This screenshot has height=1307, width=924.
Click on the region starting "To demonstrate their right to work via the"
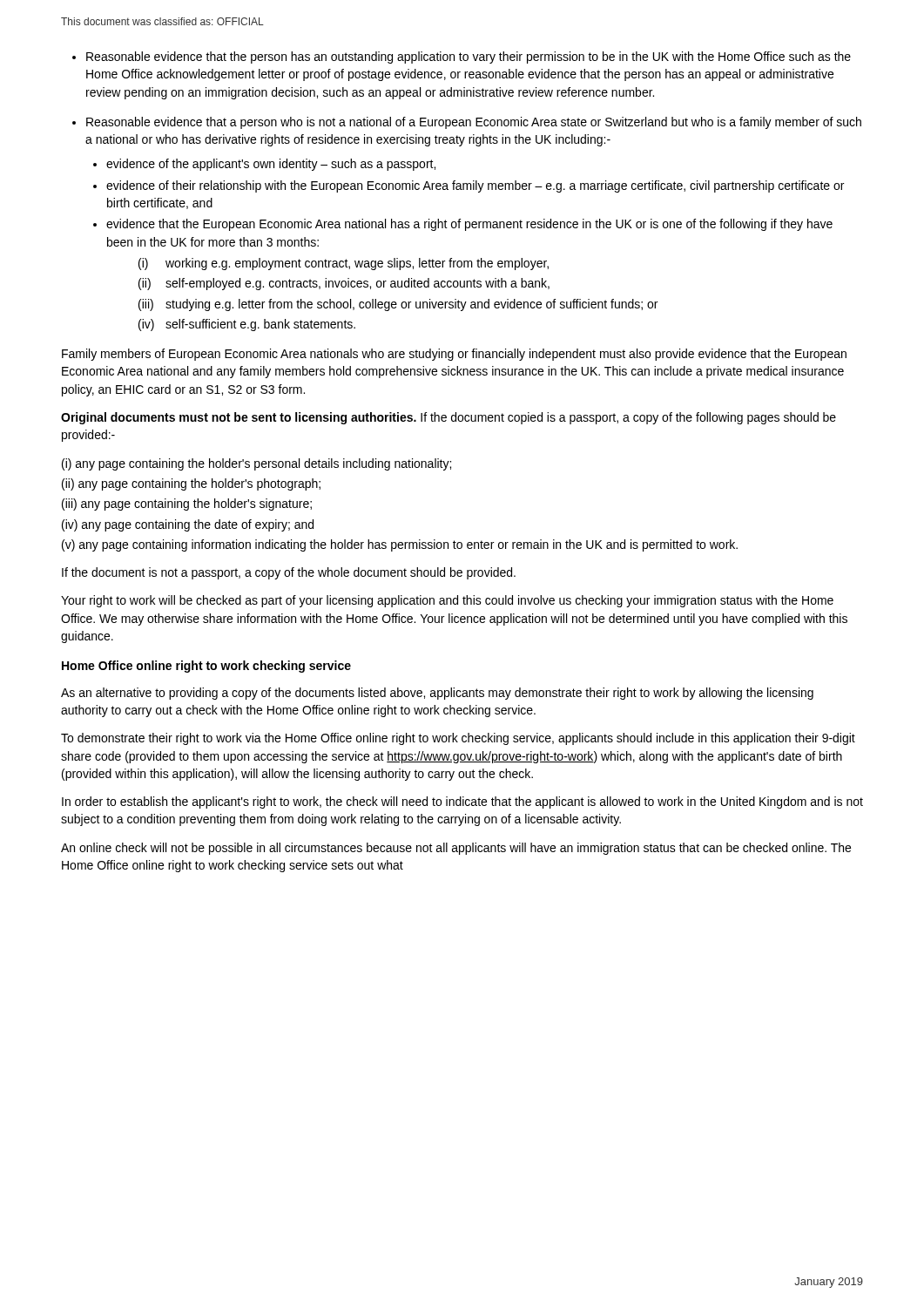[458, 756]
